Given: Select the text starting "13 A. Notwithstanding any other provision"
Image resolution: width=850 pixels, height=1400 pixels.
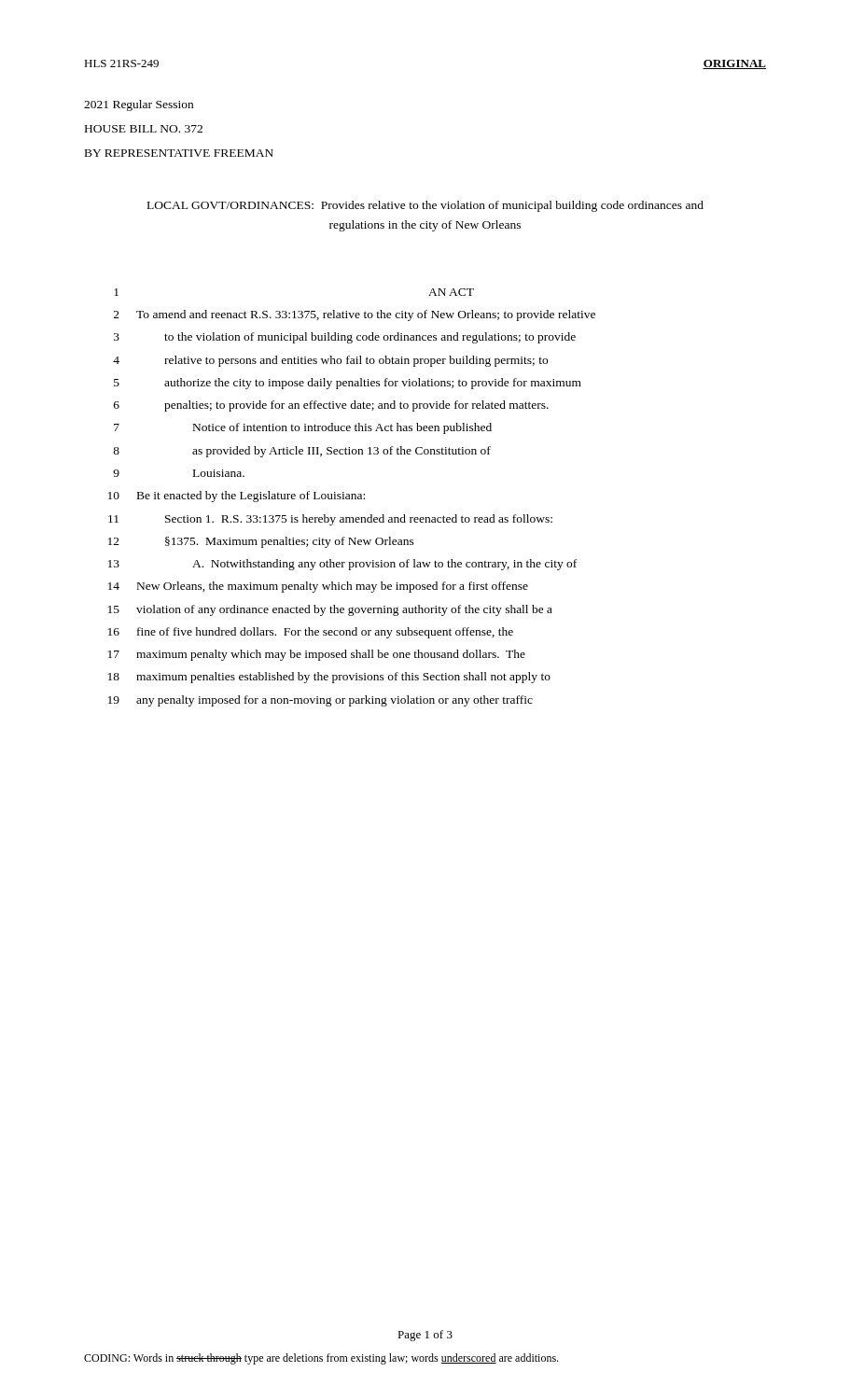Looking at the screenshot, I should click(425, 564).
